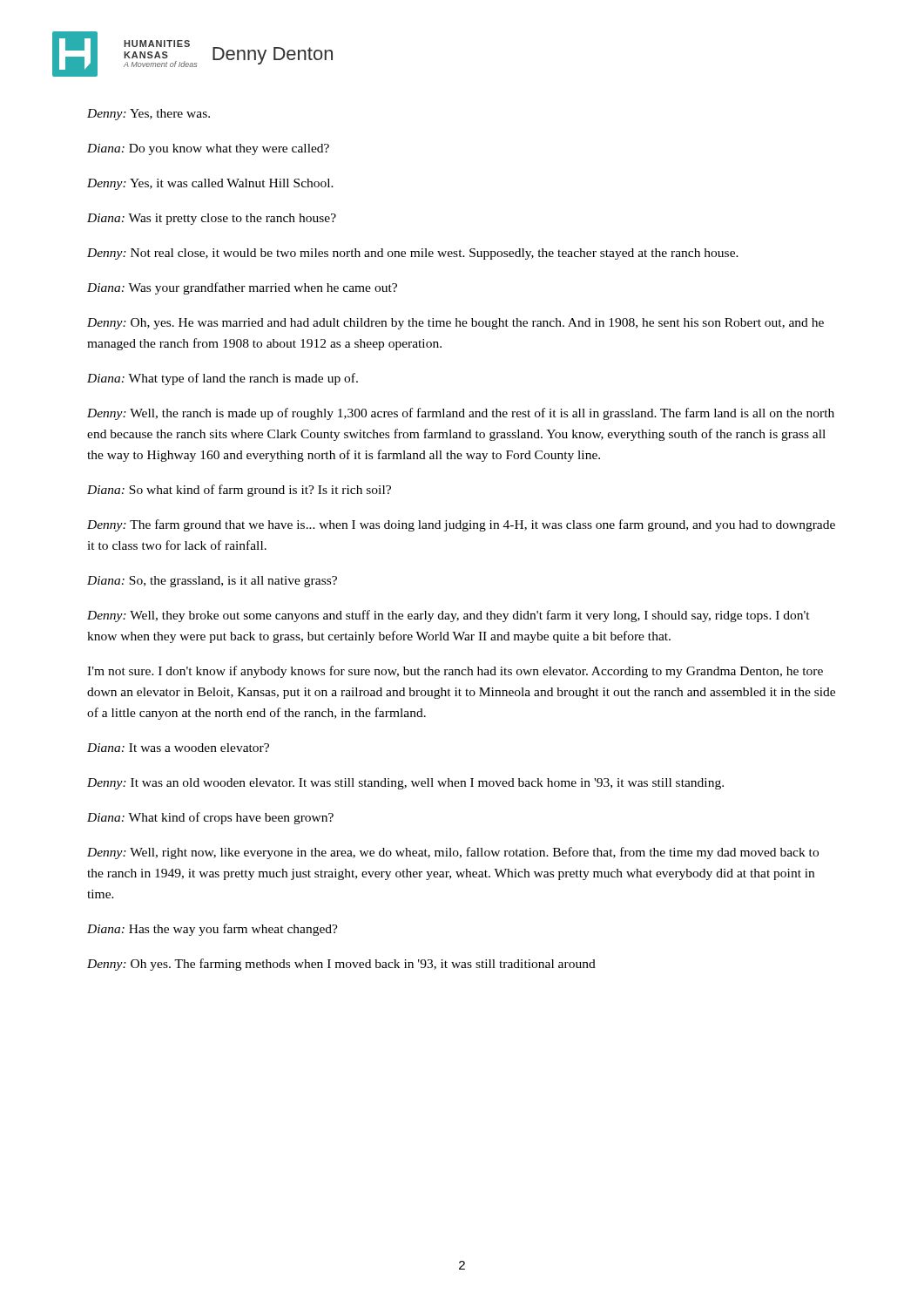The width and height of the screenshot is (924, 1307).
Task: Locate the block of text that opens with "Denny: The farm ground"
Action: (461, 535)
